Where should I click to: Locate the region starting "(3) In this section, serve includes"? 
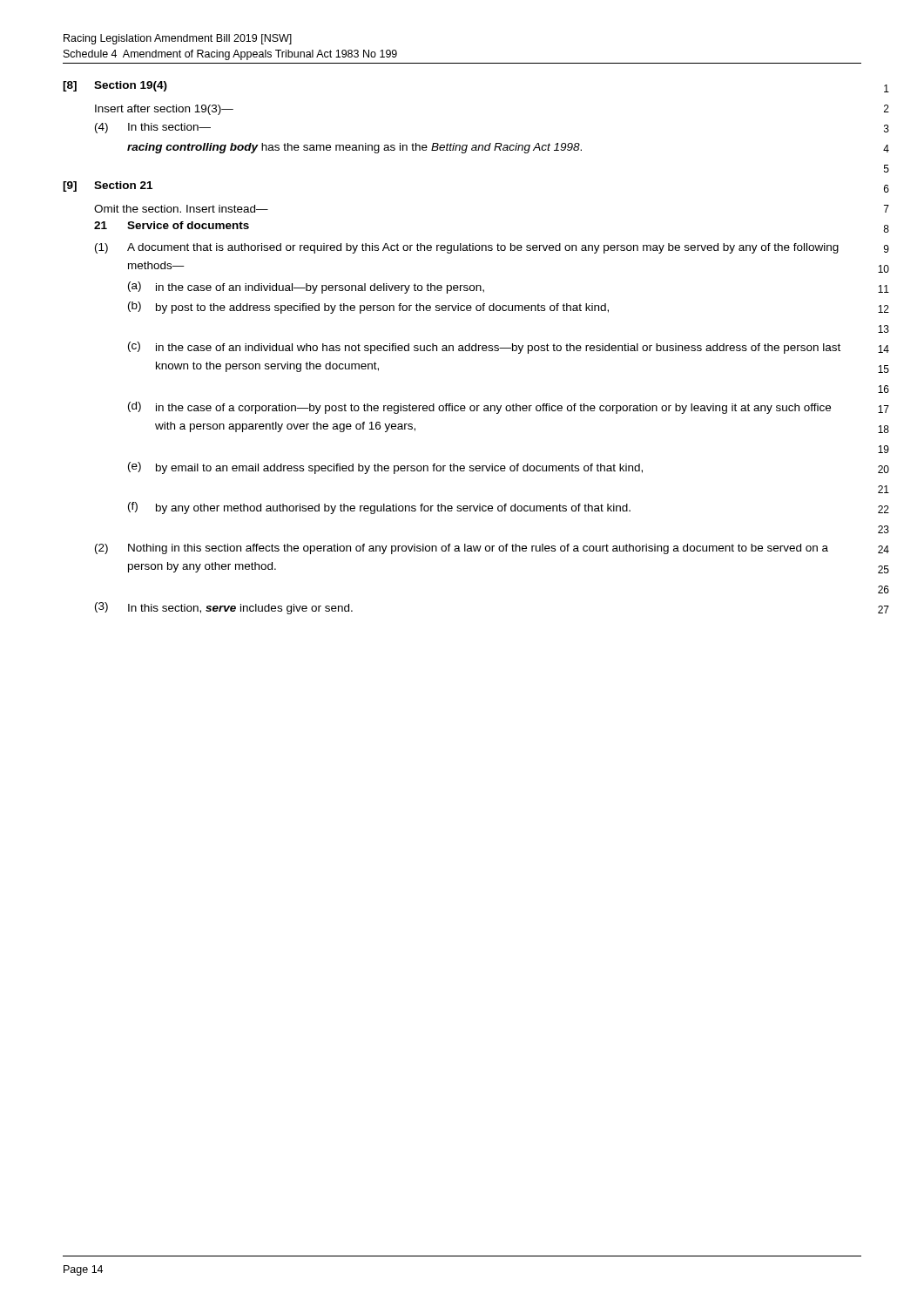click(224, 609)
